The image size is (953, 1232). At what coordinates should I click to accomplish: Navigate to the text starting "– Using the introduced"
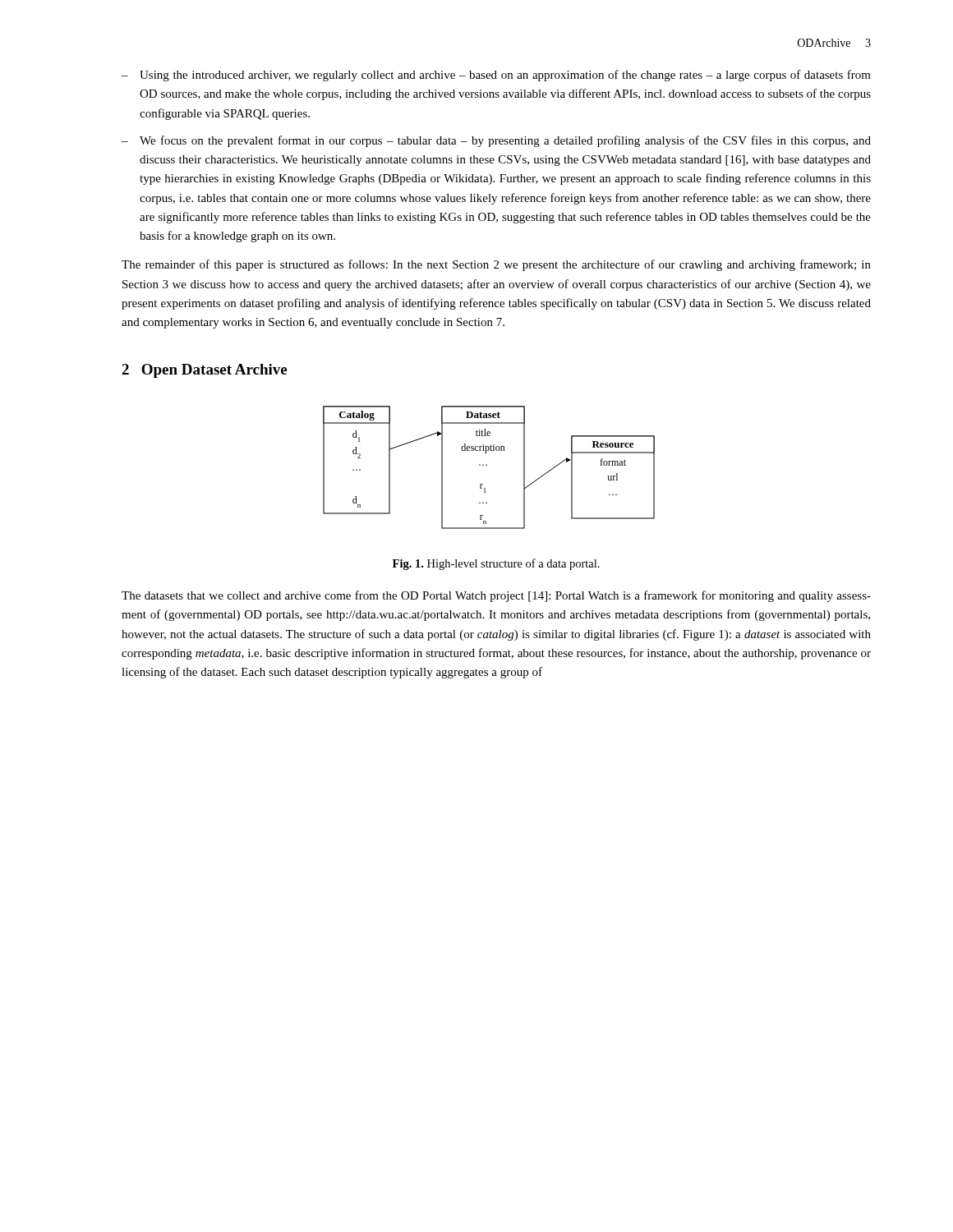[x=496, y=94]
